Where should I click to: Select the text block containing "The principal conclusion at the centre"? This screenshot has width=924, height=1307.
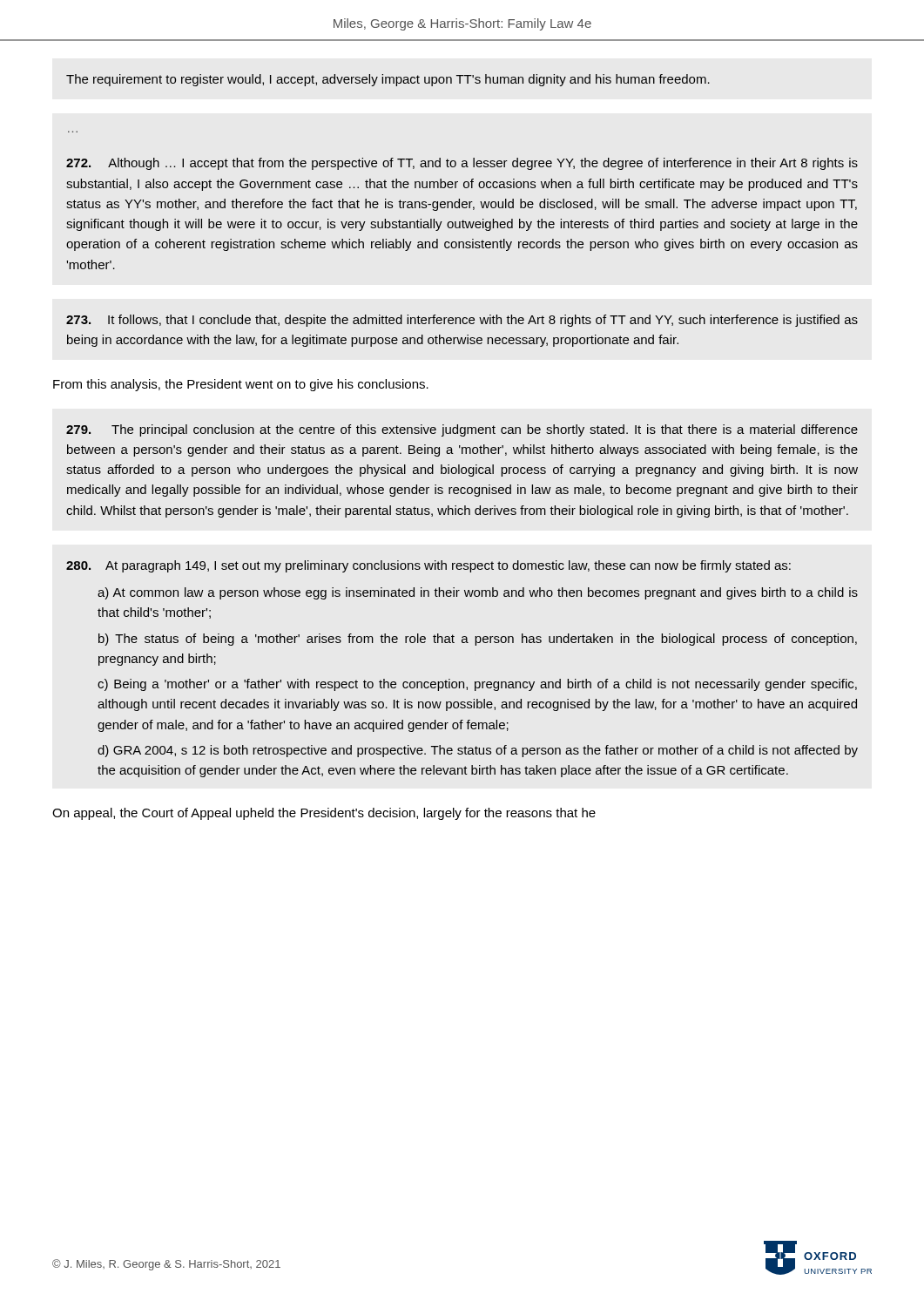pos(462,469)
